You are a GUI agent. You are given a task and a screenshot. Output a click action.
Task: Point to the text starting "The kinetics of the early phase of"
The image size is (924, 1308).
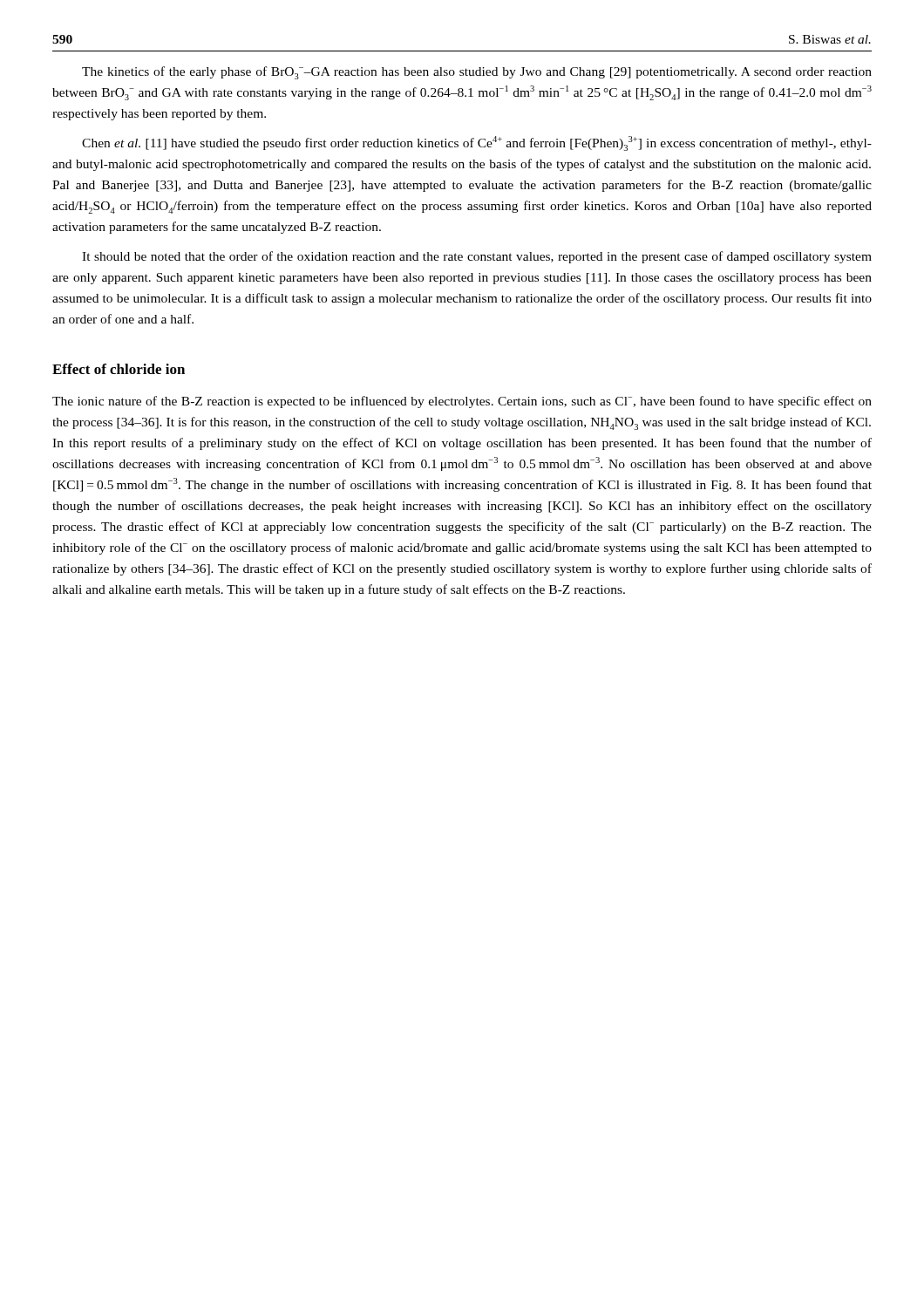(x=462, y=92)
